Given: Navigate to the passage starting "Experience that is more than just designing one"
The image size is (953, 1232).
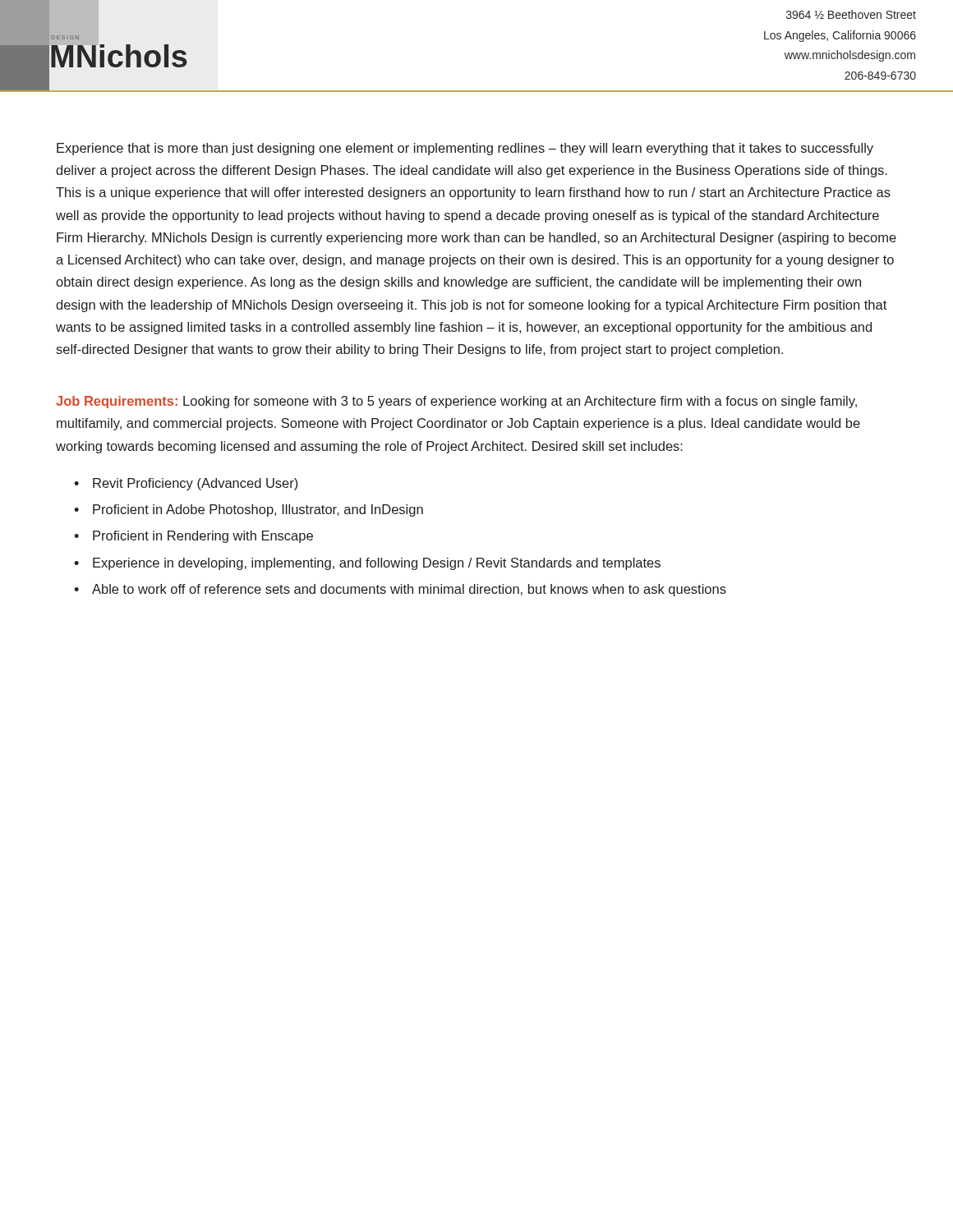Looking at the screenshot, I should click(x=476, y=248).
